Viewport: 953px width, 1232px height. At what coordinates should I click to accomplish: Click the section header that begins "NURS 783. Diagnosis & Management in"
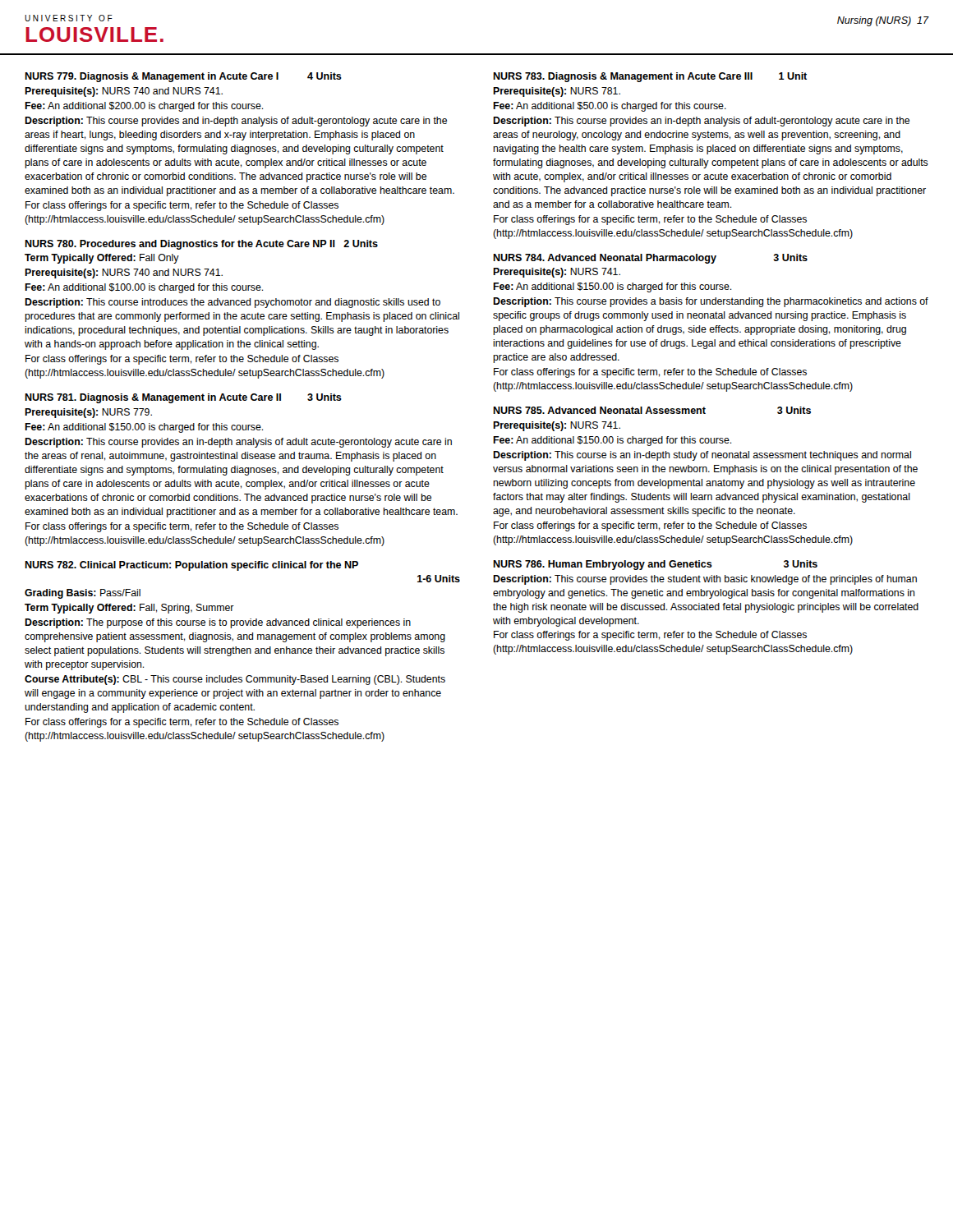click(x=650, y=76)
